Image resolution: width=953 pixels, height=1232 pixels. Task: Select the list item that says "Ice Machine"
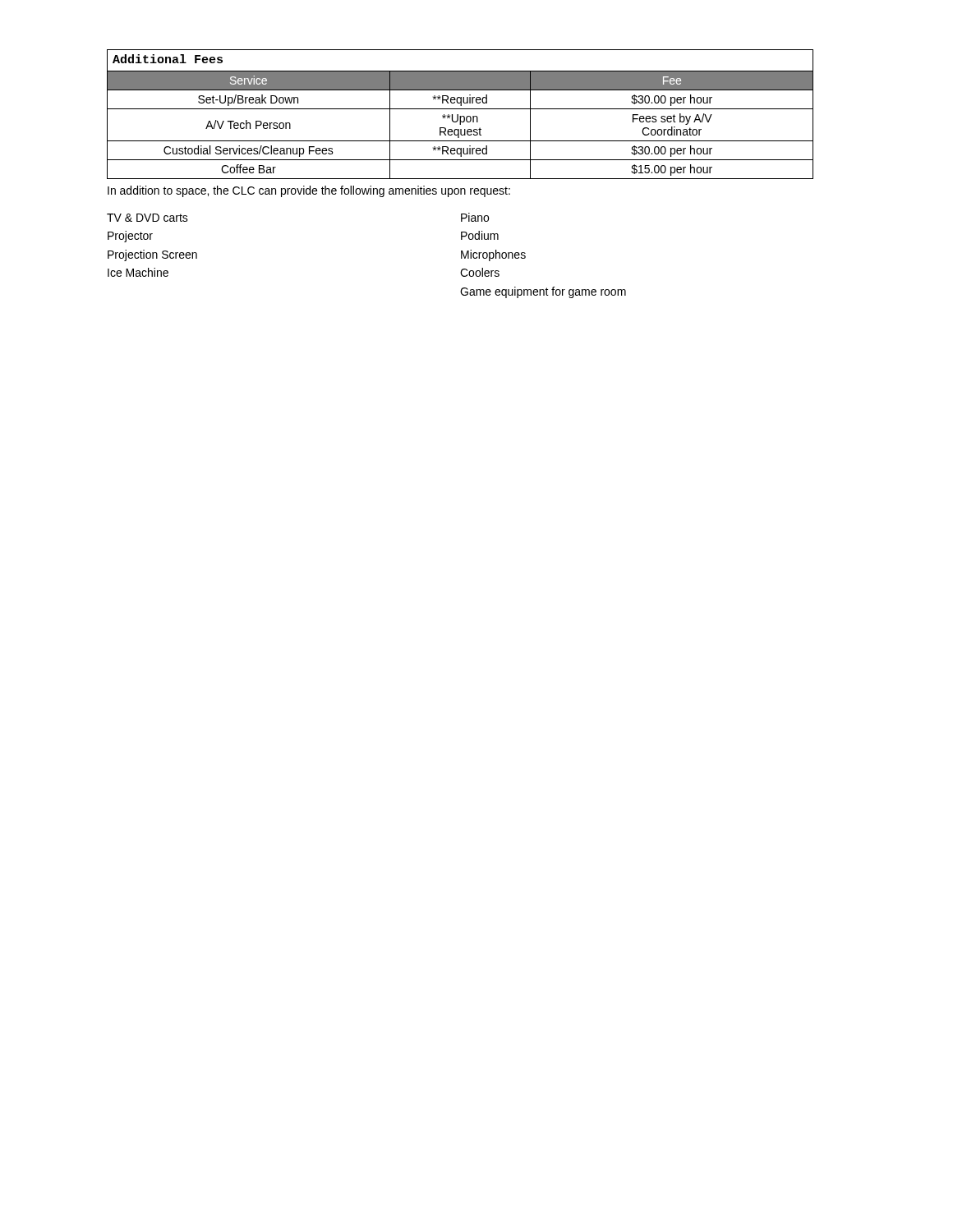coord(138,273)
